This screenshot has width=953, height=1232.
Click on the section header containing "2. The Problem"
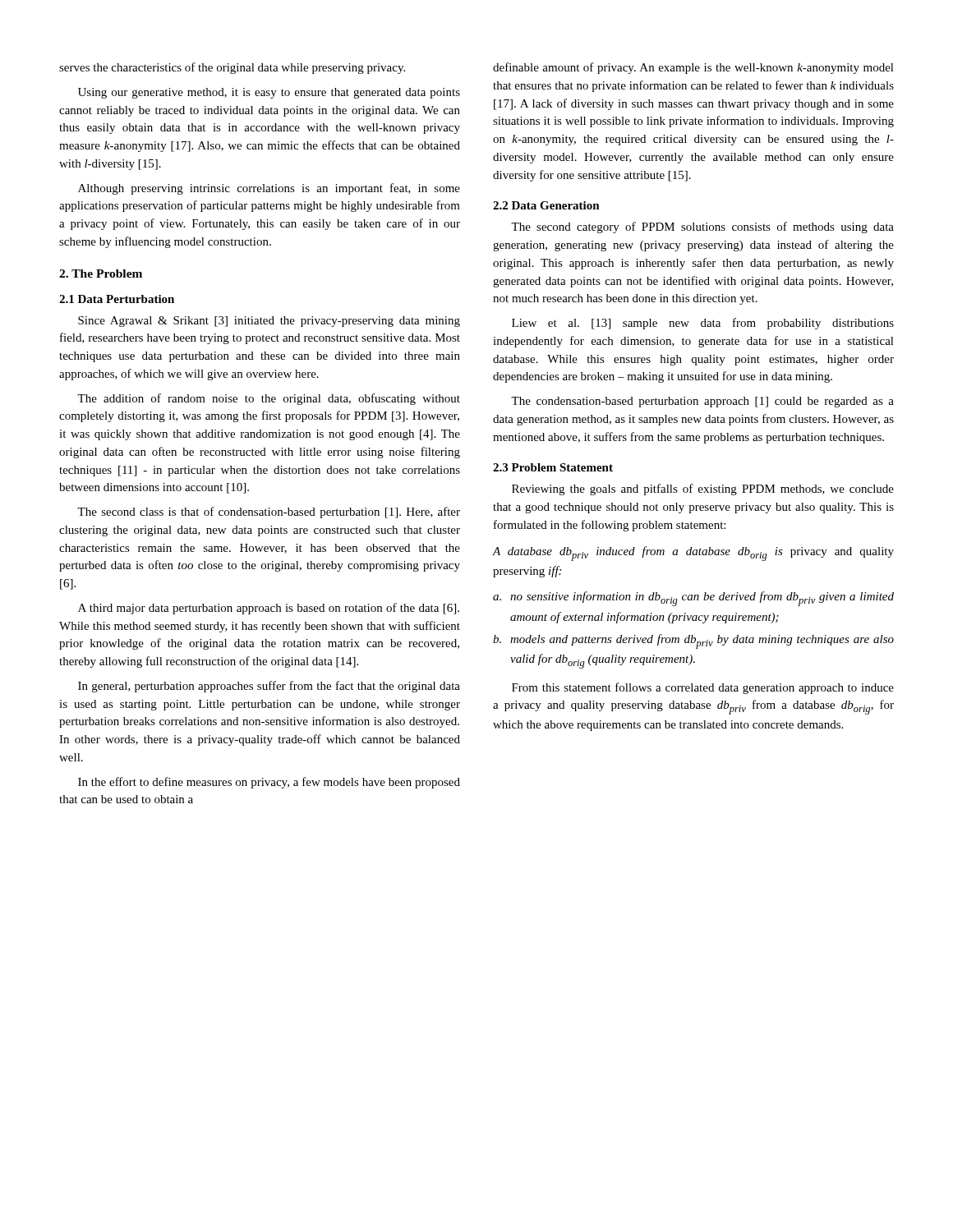(x=101, y=273)
